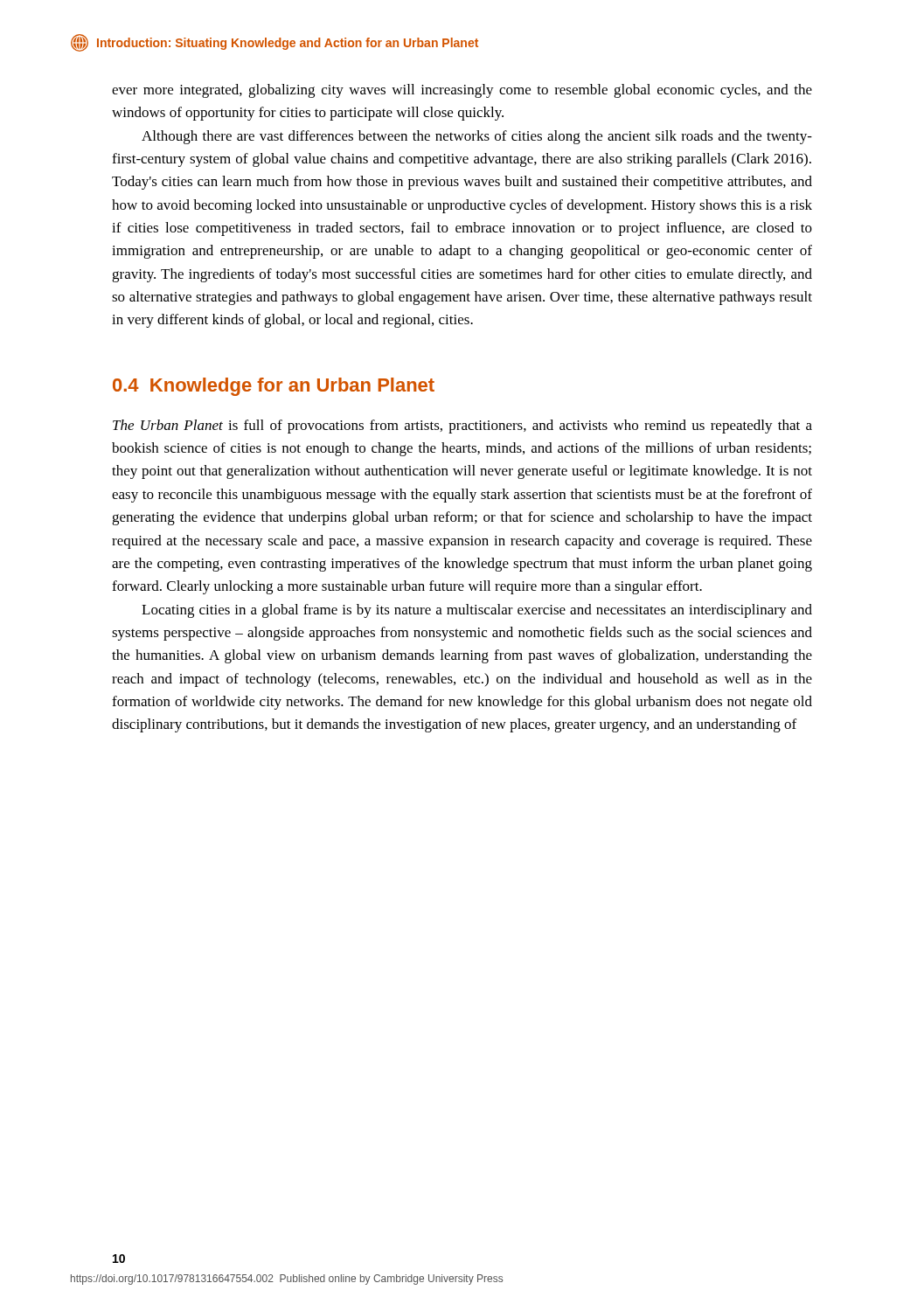
Task: Point to the text block starting "ever more integrated, globalizing"
Action: click(x=462, y=101)
